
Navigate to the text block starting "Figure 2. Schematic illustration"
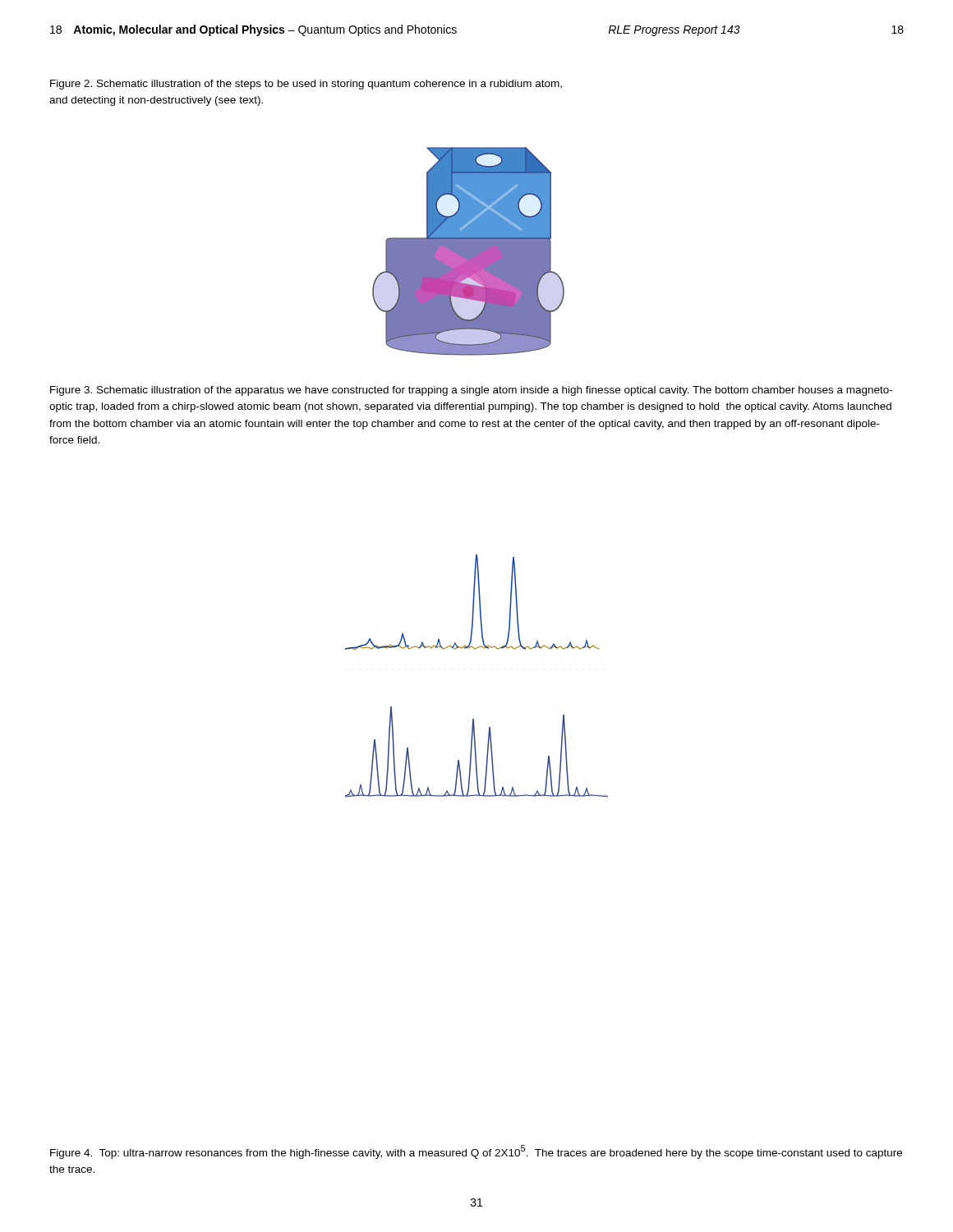click(306, 91)
